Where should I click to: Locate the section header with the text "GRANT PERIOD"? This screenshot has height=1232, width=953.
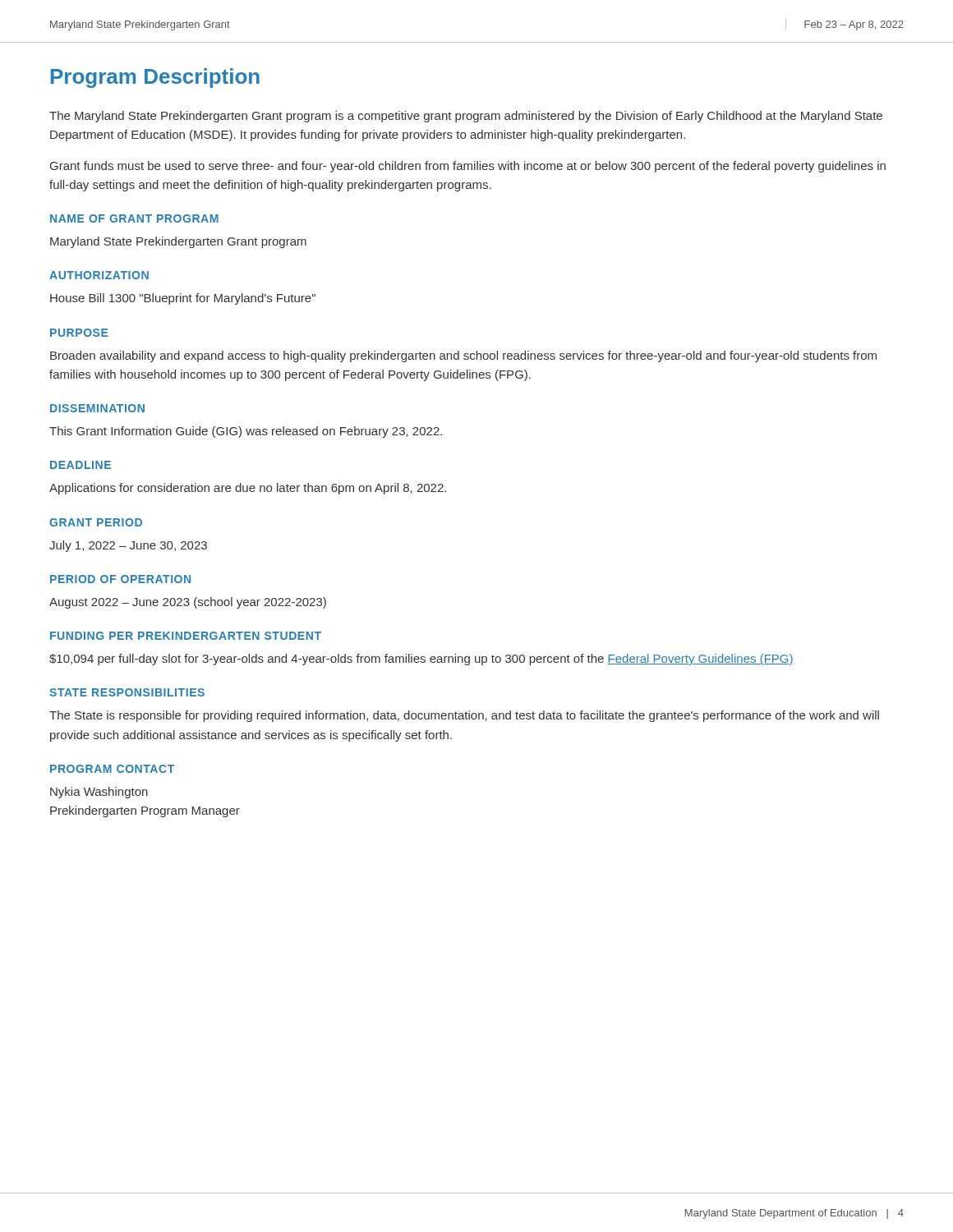click(96, 522)
